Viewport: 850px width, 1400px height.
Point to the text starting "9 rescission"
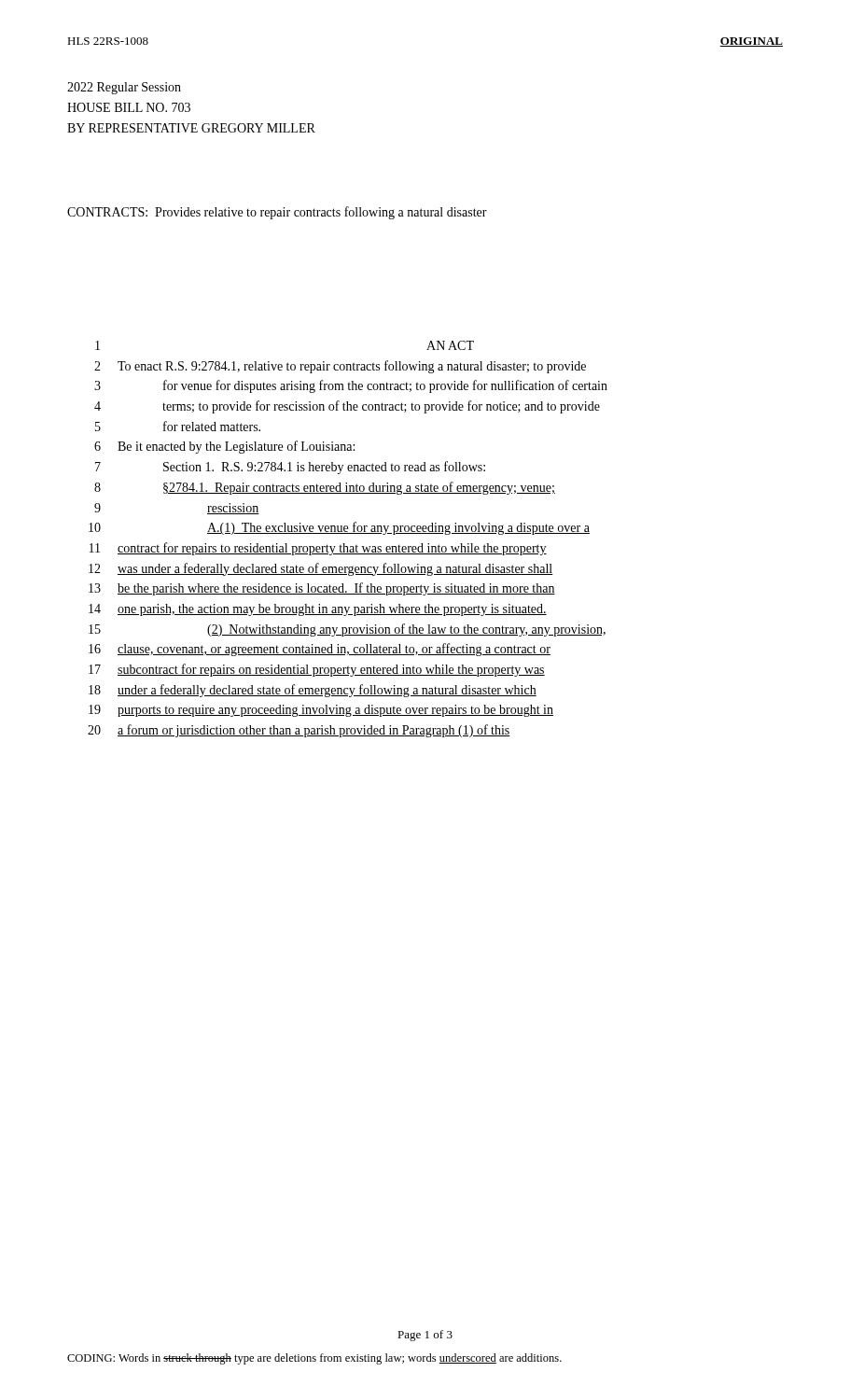coord(98,508)
